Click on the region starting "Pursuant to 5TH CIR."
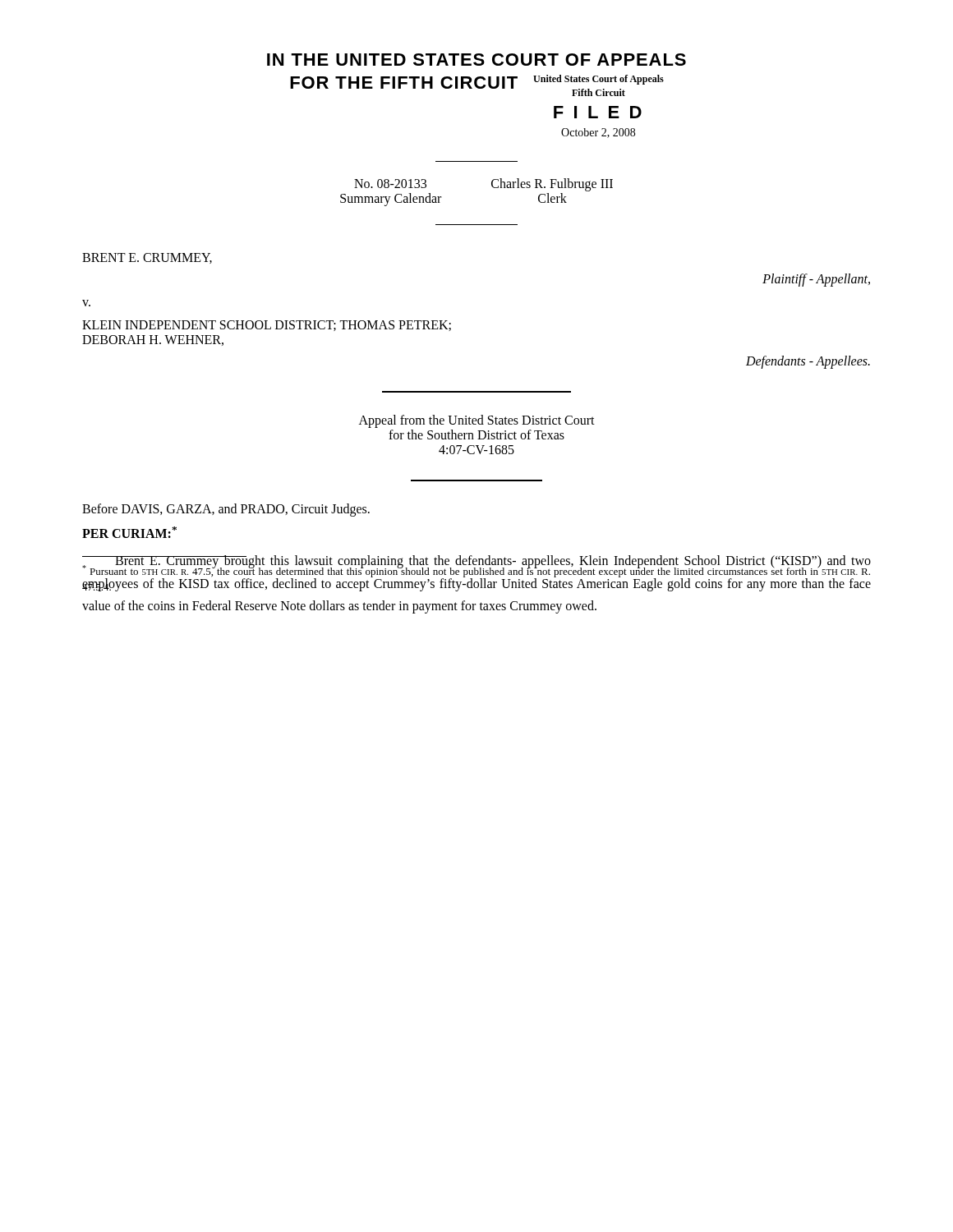This screenshot has height=1232, width=953. point(476,575)
